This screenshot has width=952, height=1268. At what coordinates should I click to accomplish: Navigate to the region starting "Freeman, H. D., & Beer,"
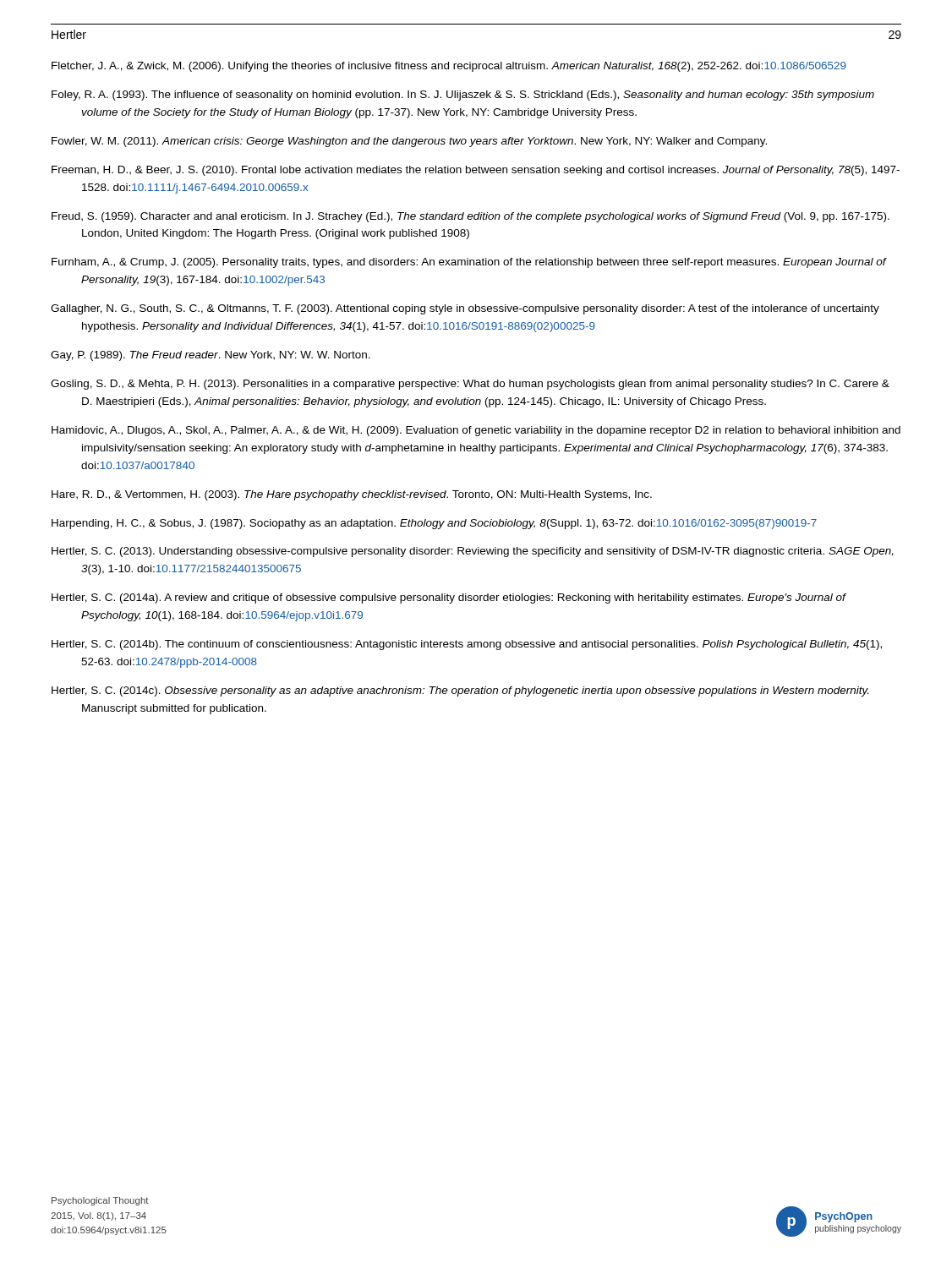click(475, 178)
